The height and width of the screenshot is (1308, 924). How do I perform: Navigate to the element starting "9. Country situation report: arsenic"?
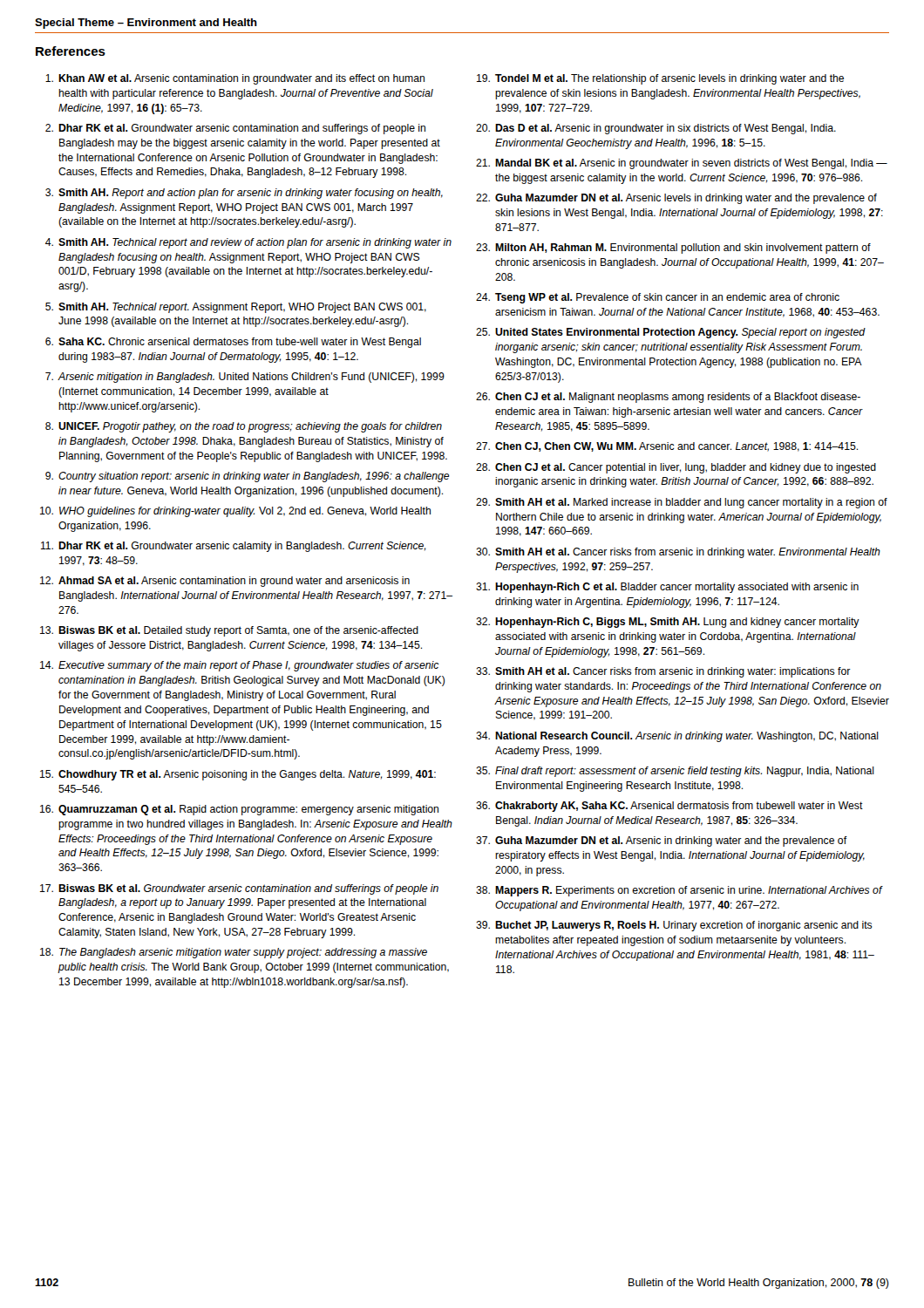pos(244,484)
